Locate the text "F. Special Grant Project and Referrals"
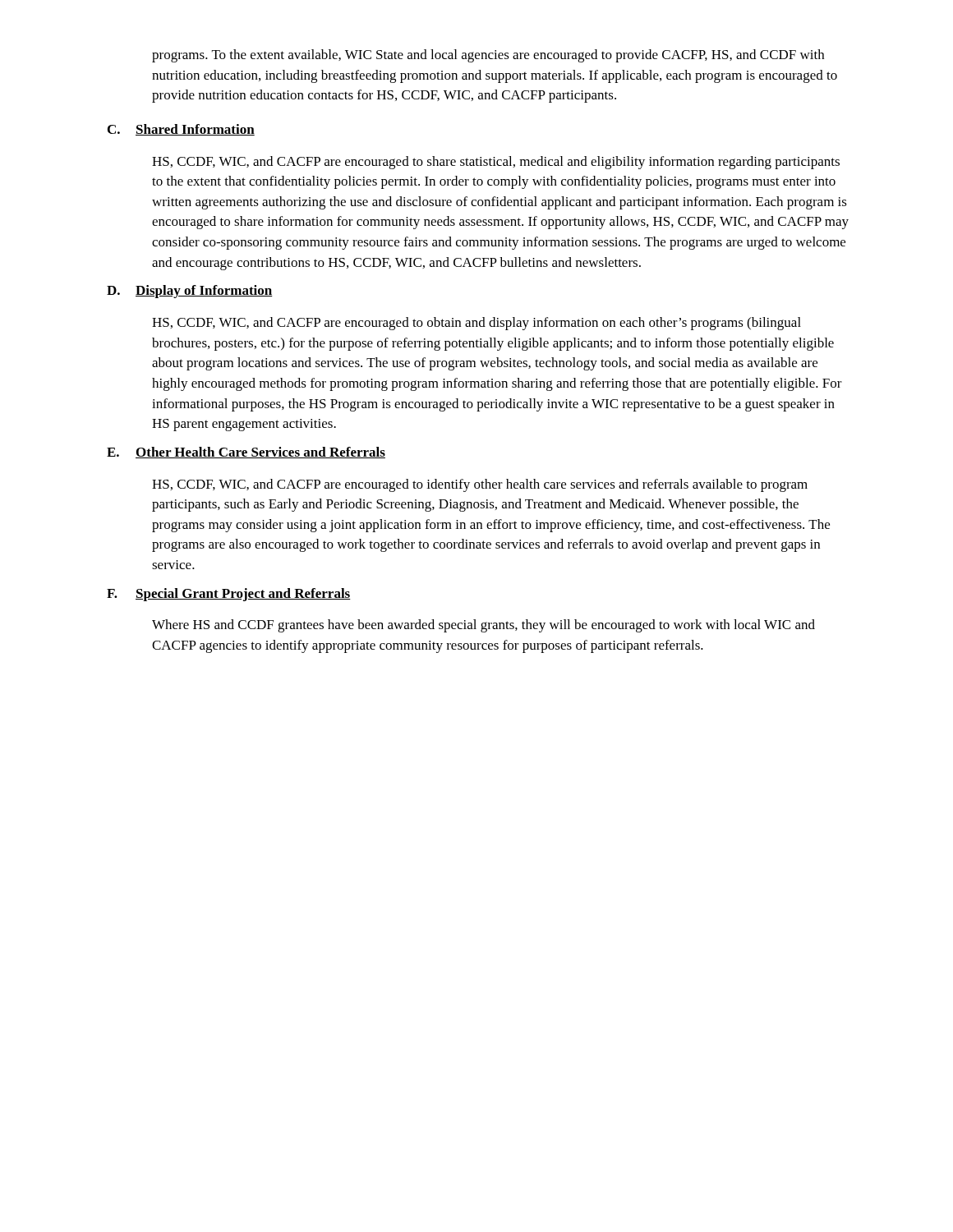 pyautogui.click(x=228, y=594)
